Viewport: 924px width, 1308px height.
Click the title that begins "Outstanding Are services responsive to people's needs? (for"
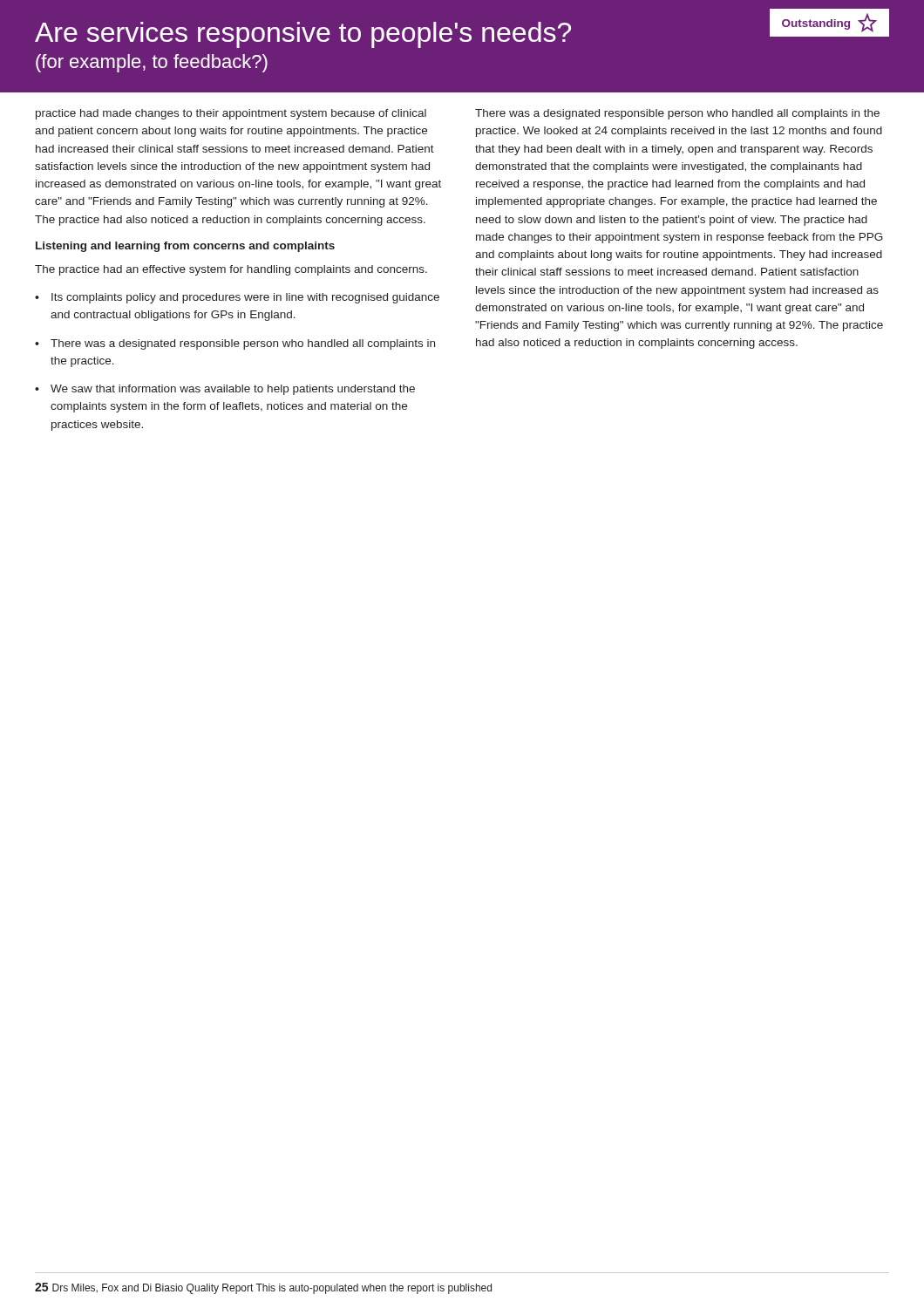[x=462, y=41]
